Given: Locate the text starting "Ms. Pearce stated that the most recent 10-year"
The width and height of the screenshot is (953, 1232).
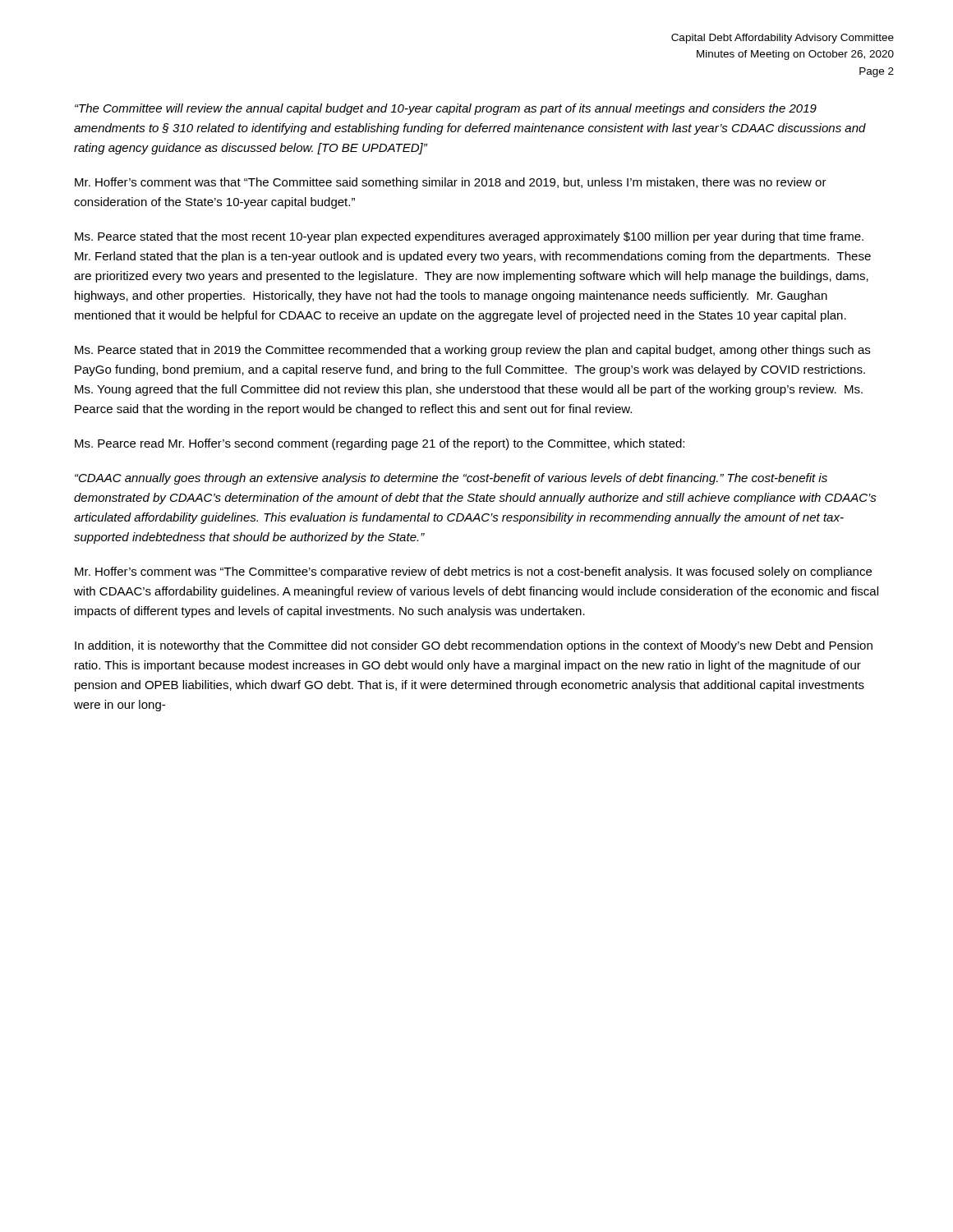Looking at the screenshot, I should pyautogui.click(x=476, y=276).
